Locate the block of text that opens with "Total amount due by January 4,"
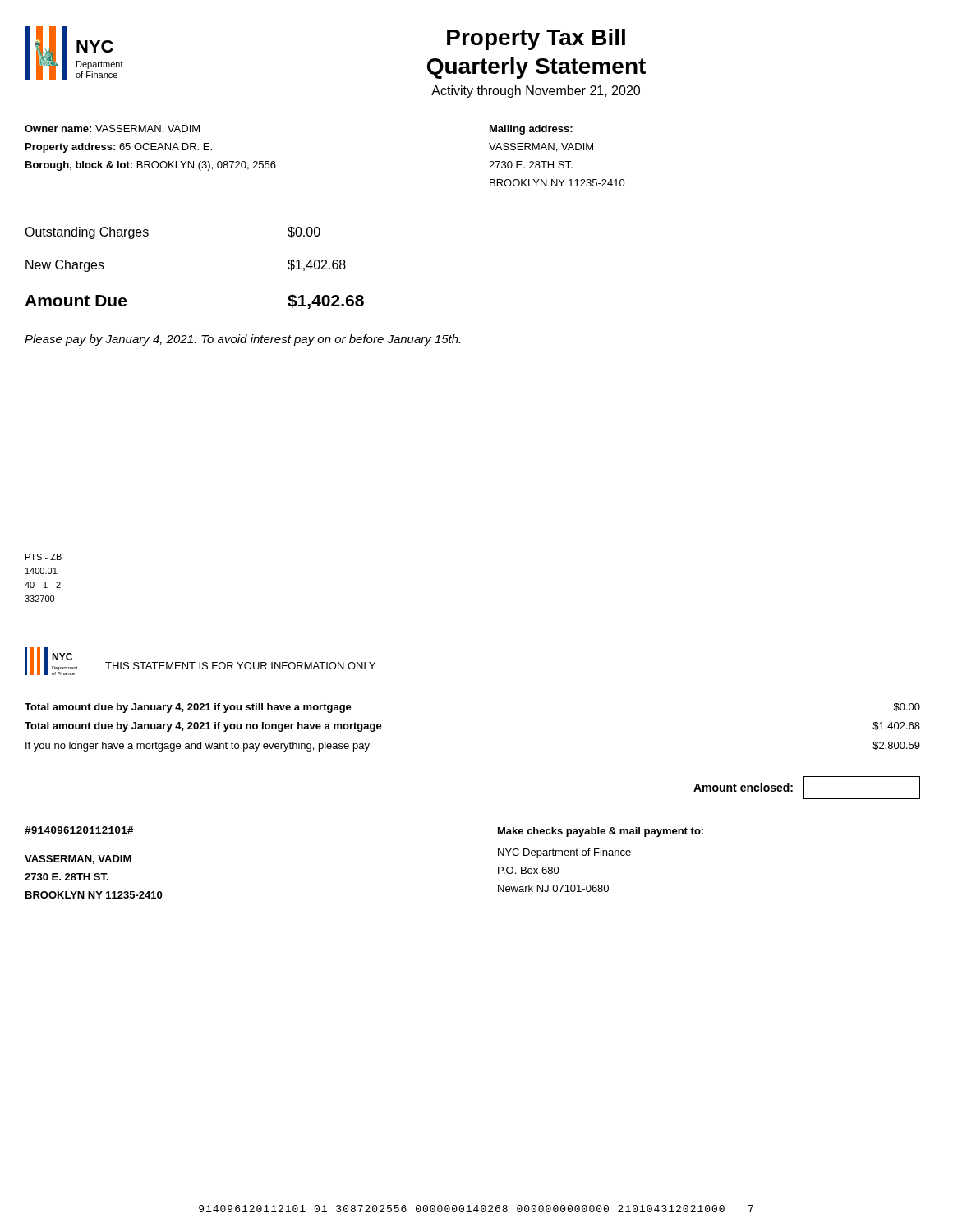 coord(195,708)
